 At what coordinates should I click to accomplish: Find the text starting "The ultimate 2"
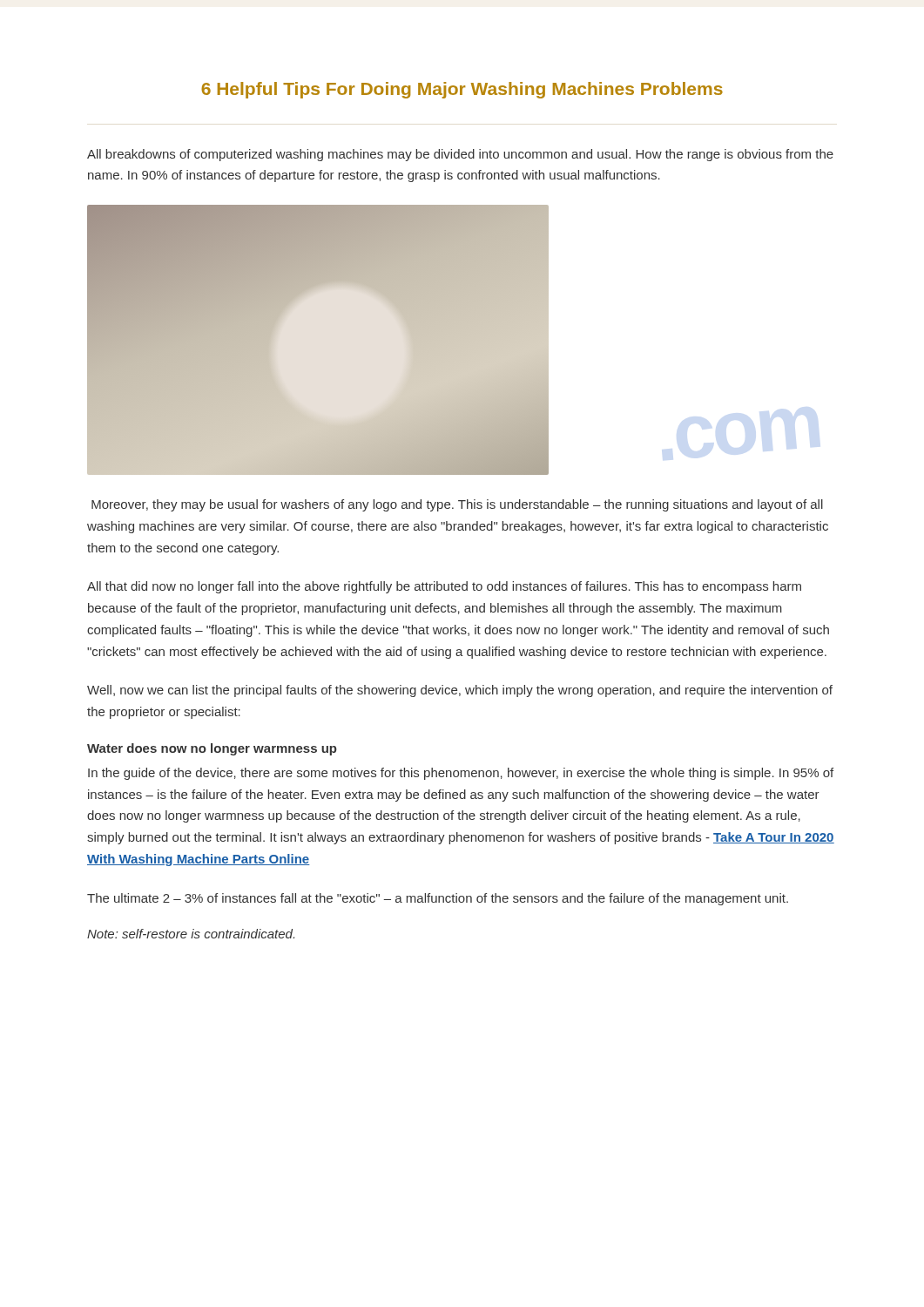click(438, 897)
